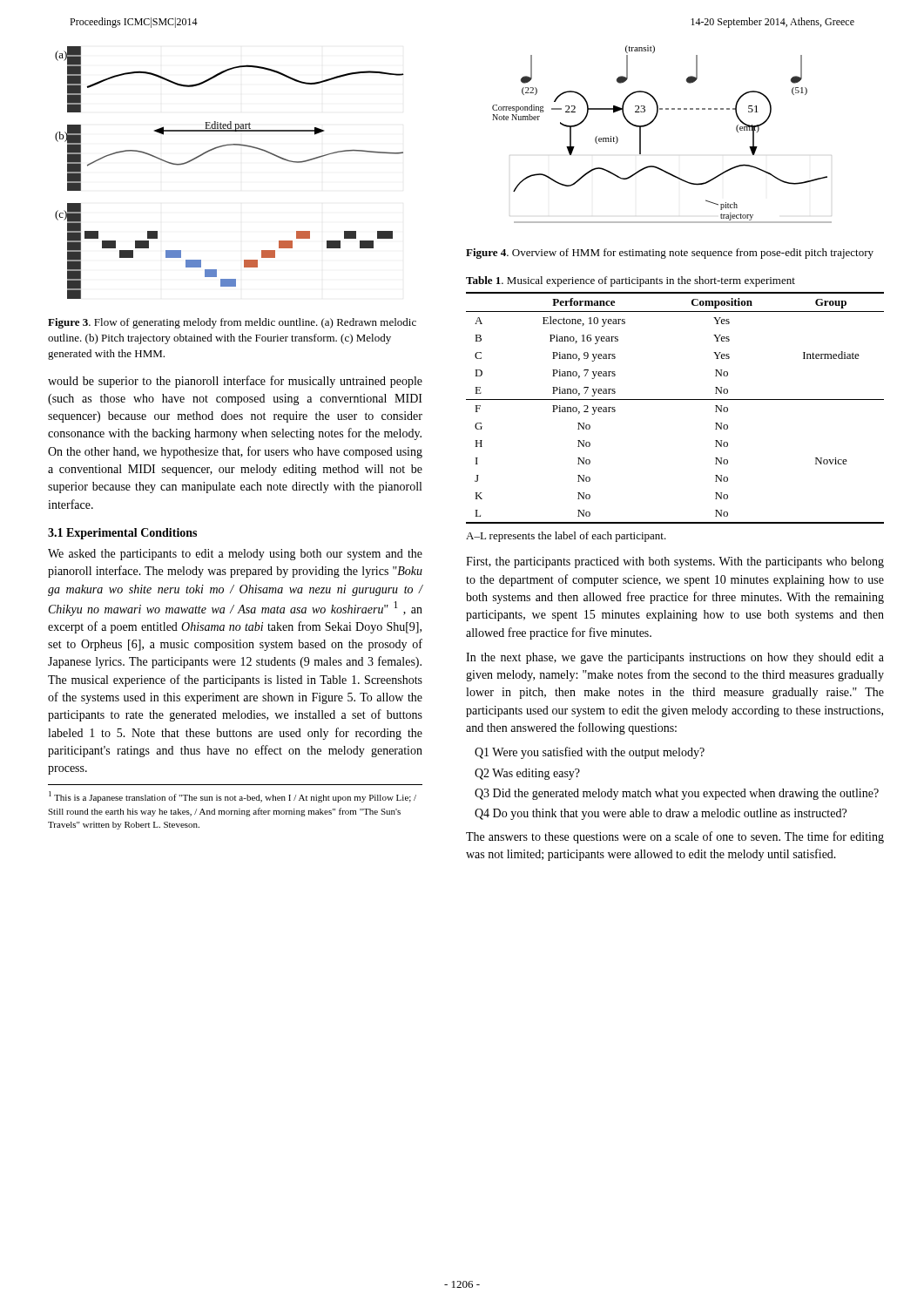Find "3.1 Experimental Conditions" on this page
The image size is (924, 1307).
(x=123, y=533)
